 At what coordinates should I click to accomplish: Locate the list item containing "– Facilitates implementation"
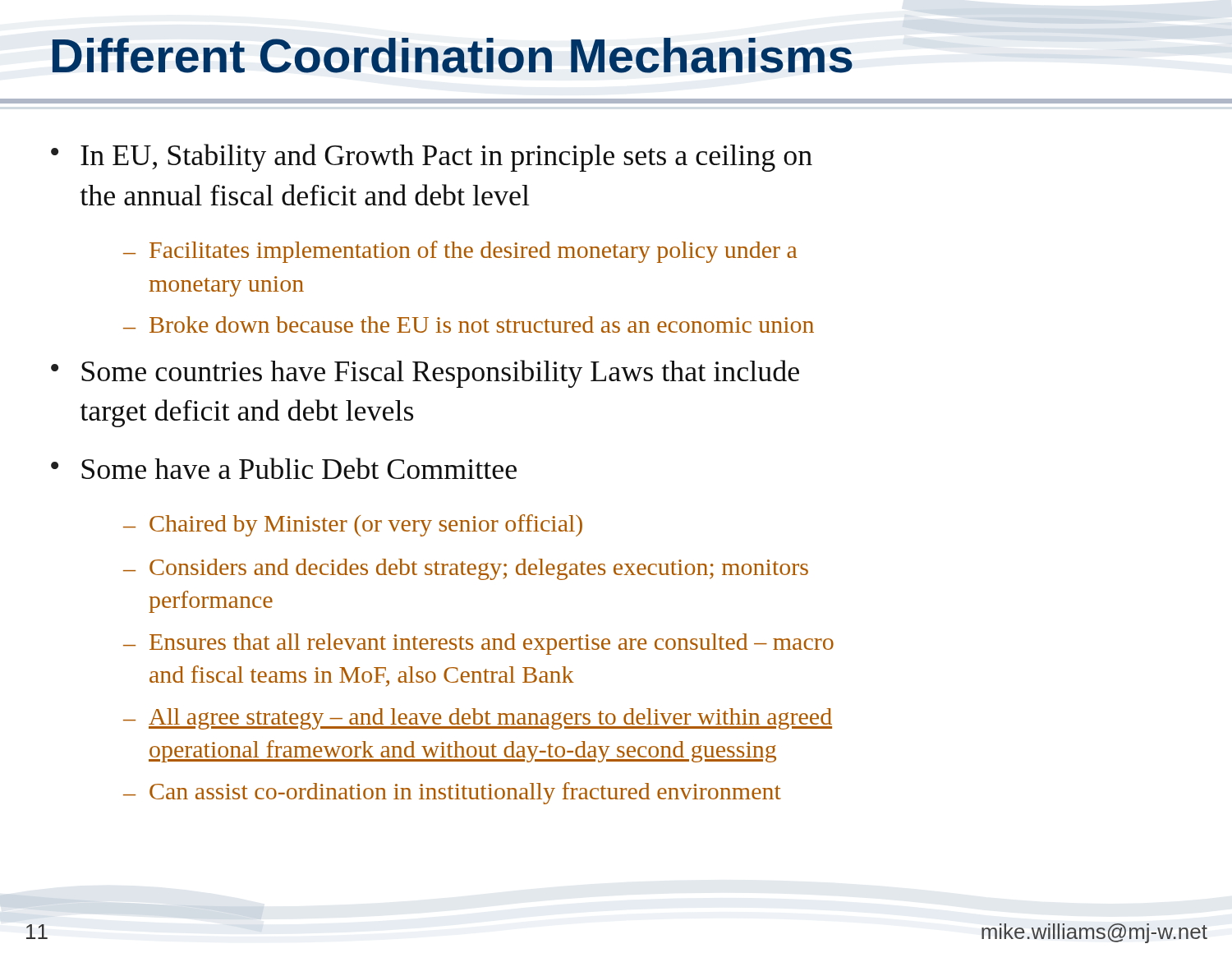[460, 267]
